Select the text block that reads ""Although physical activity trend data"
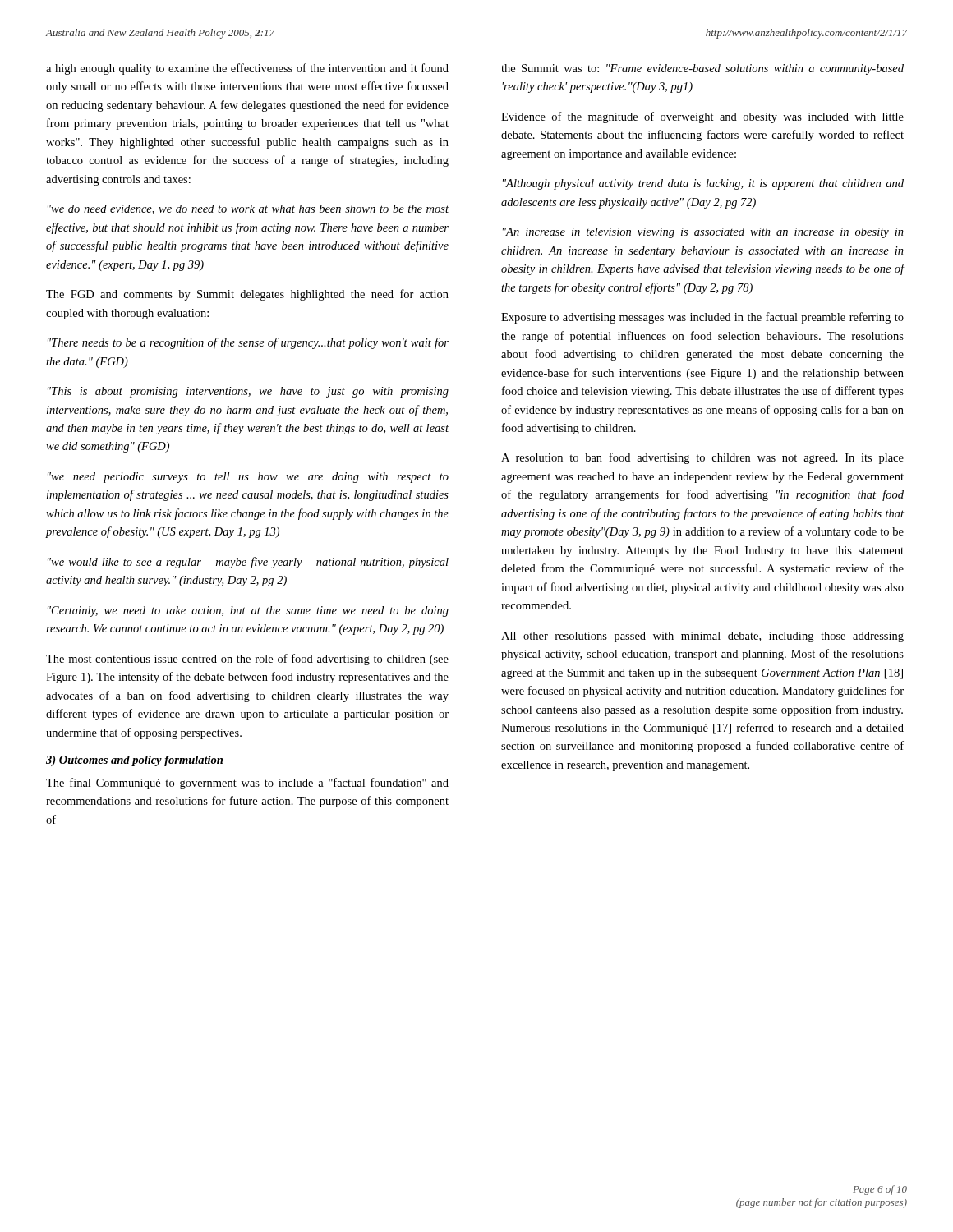 point(702,193)
